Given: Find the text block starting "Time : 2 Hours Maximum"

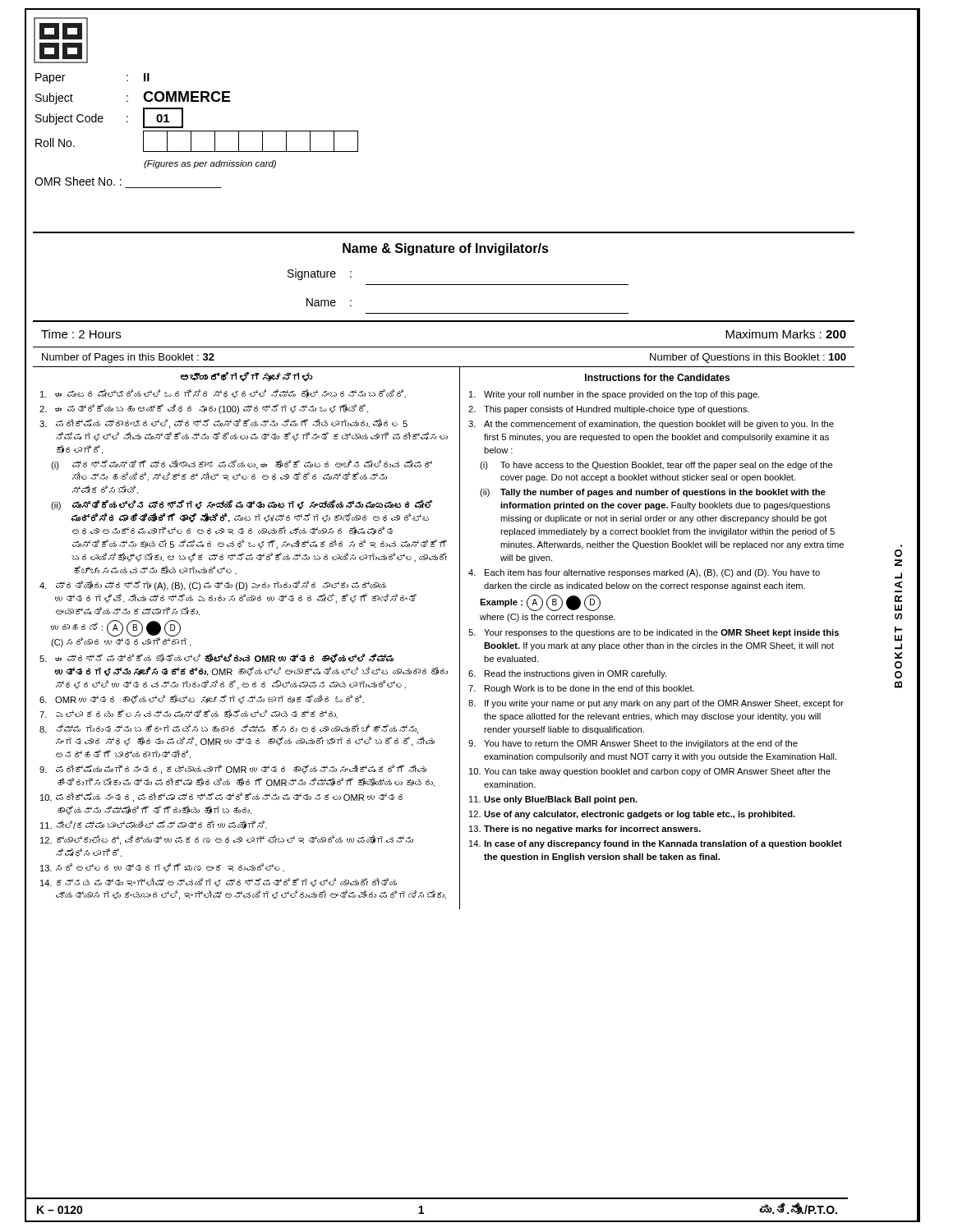Looking at the screenshot, I should coord(83,334).
